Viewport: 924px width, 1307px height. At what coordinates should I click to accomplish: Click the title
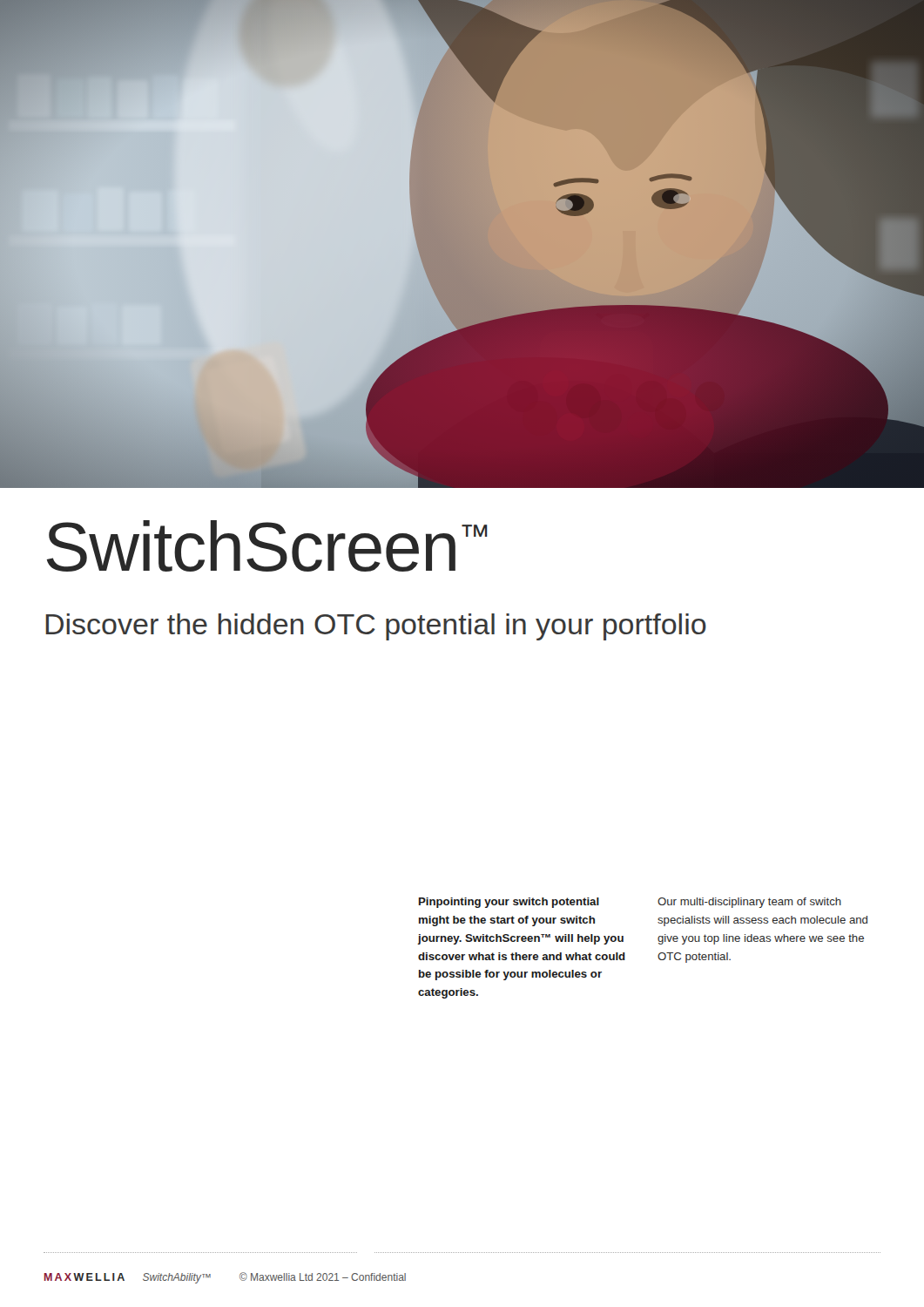click(x=267, y=547)
